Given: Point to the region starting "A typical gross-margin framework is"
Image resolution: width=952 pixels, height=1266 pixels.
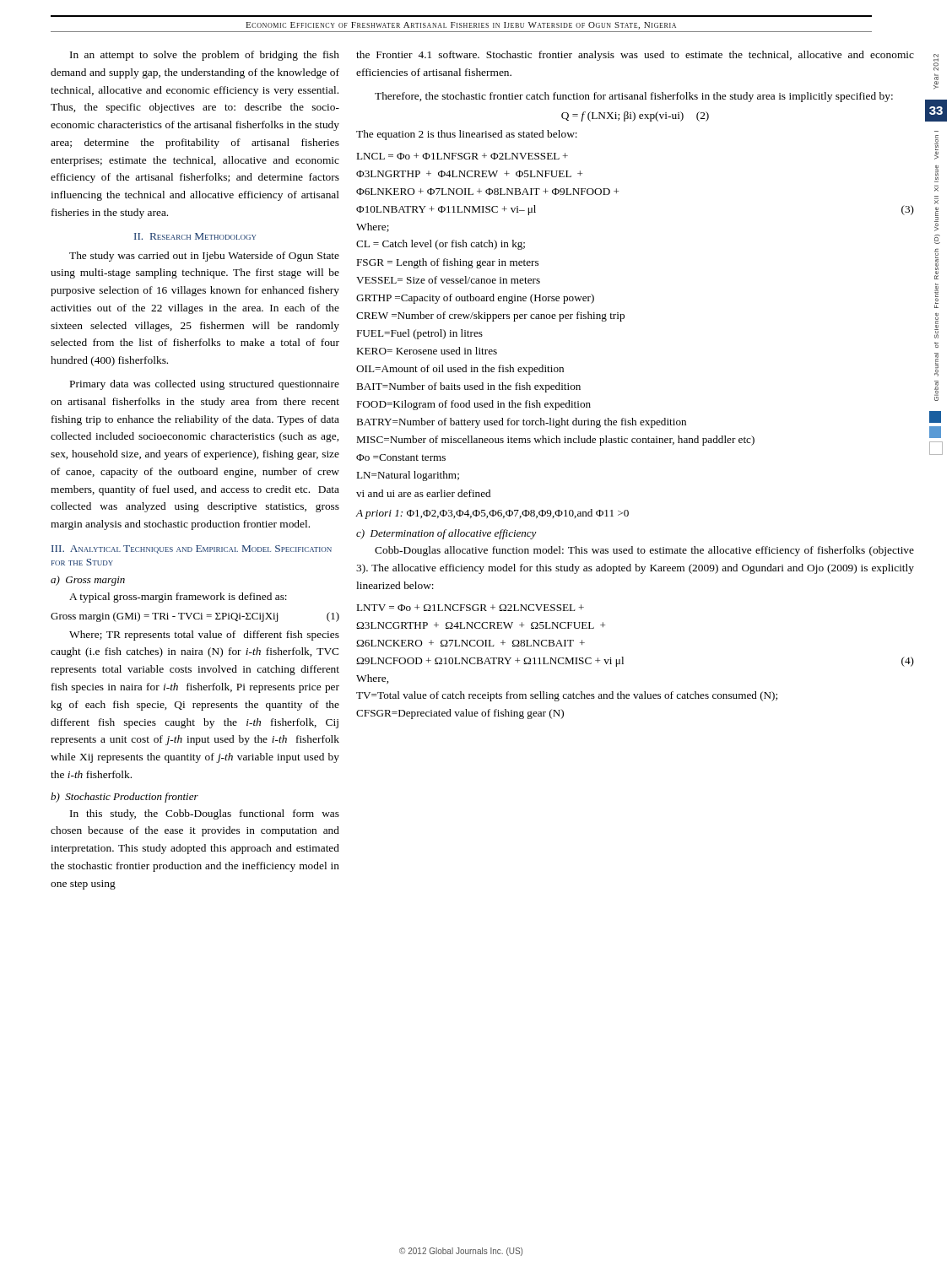Looking at the screenshot, I should tap(195, 597).
